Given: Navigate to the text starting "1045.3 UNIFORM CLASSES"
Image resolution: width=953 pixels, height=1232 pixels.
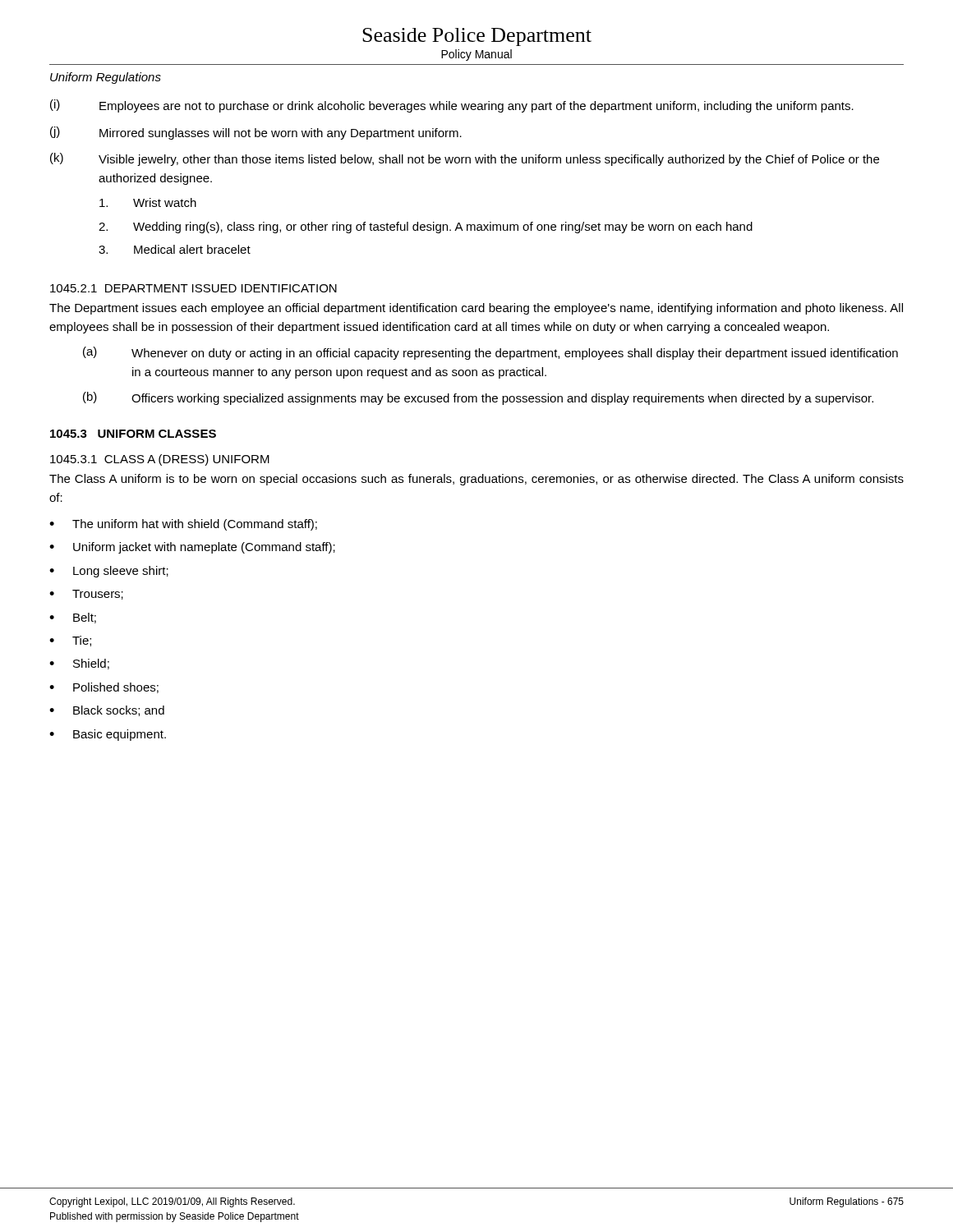Looking at the screenshot, I should tap(133, 433).
